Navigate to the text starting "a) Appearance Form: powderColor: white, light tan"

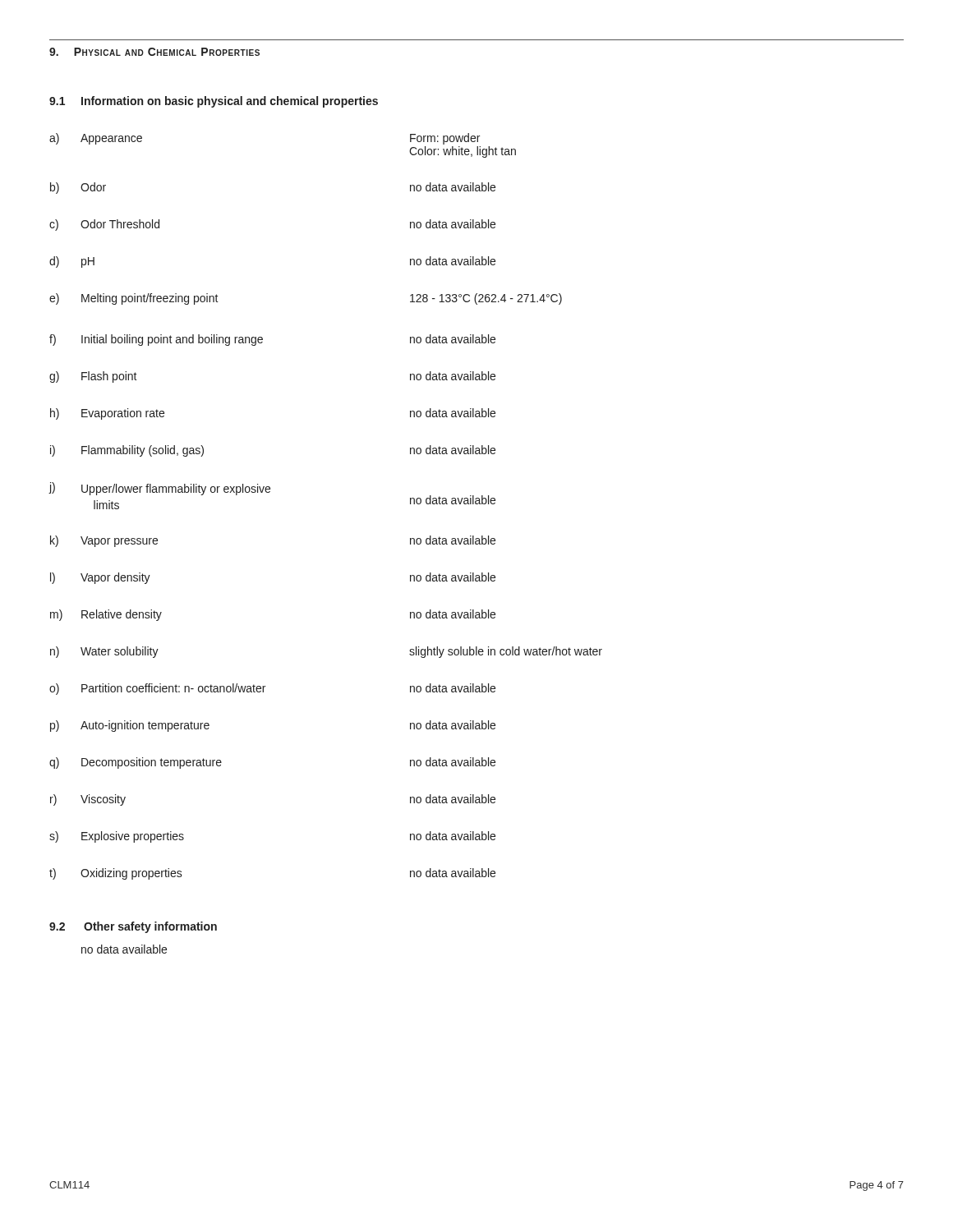[476, 145]
